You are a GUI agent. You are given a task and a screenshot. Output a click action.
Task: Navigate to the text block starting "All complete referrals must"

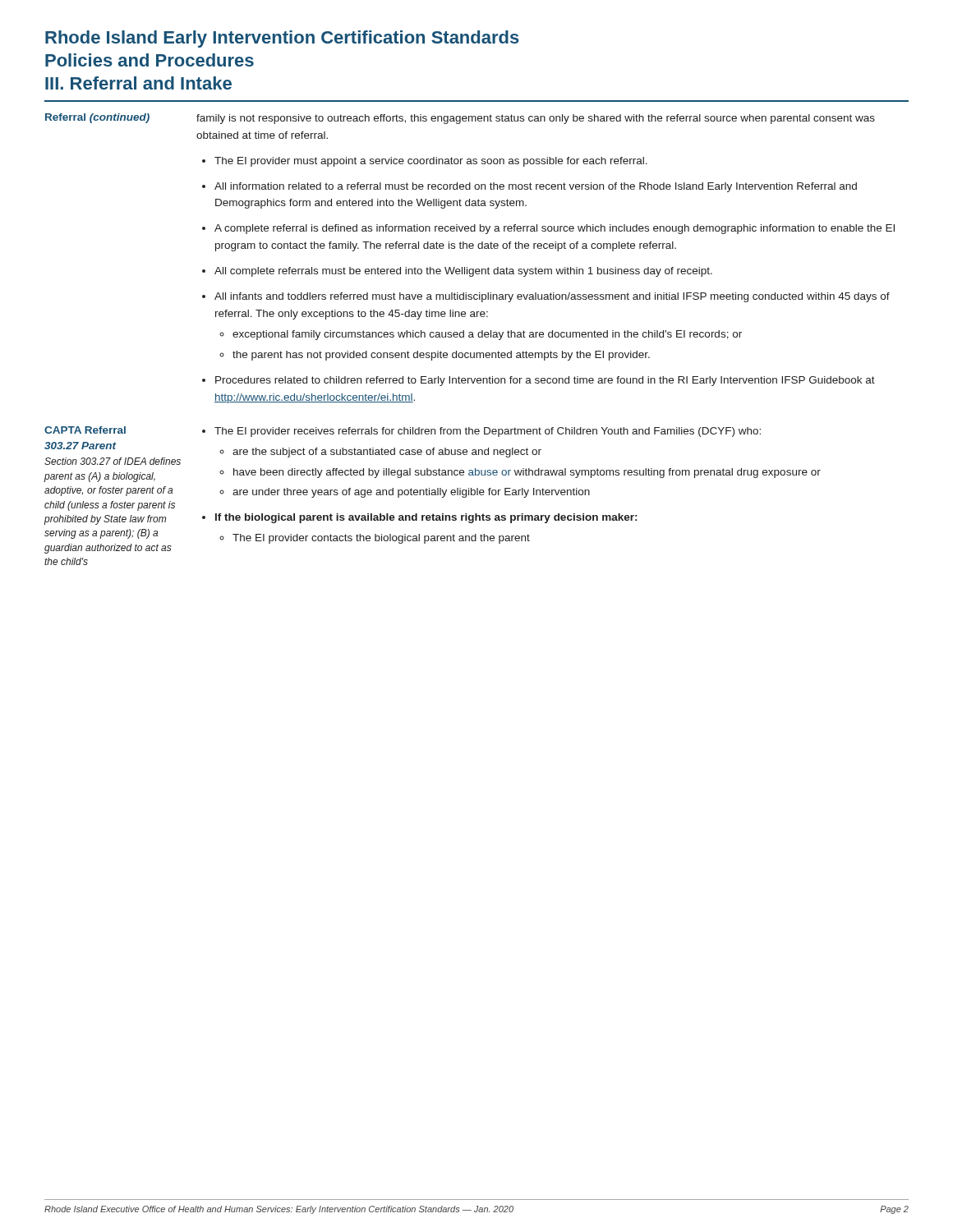pyautogui.click(x=464, y=271)
